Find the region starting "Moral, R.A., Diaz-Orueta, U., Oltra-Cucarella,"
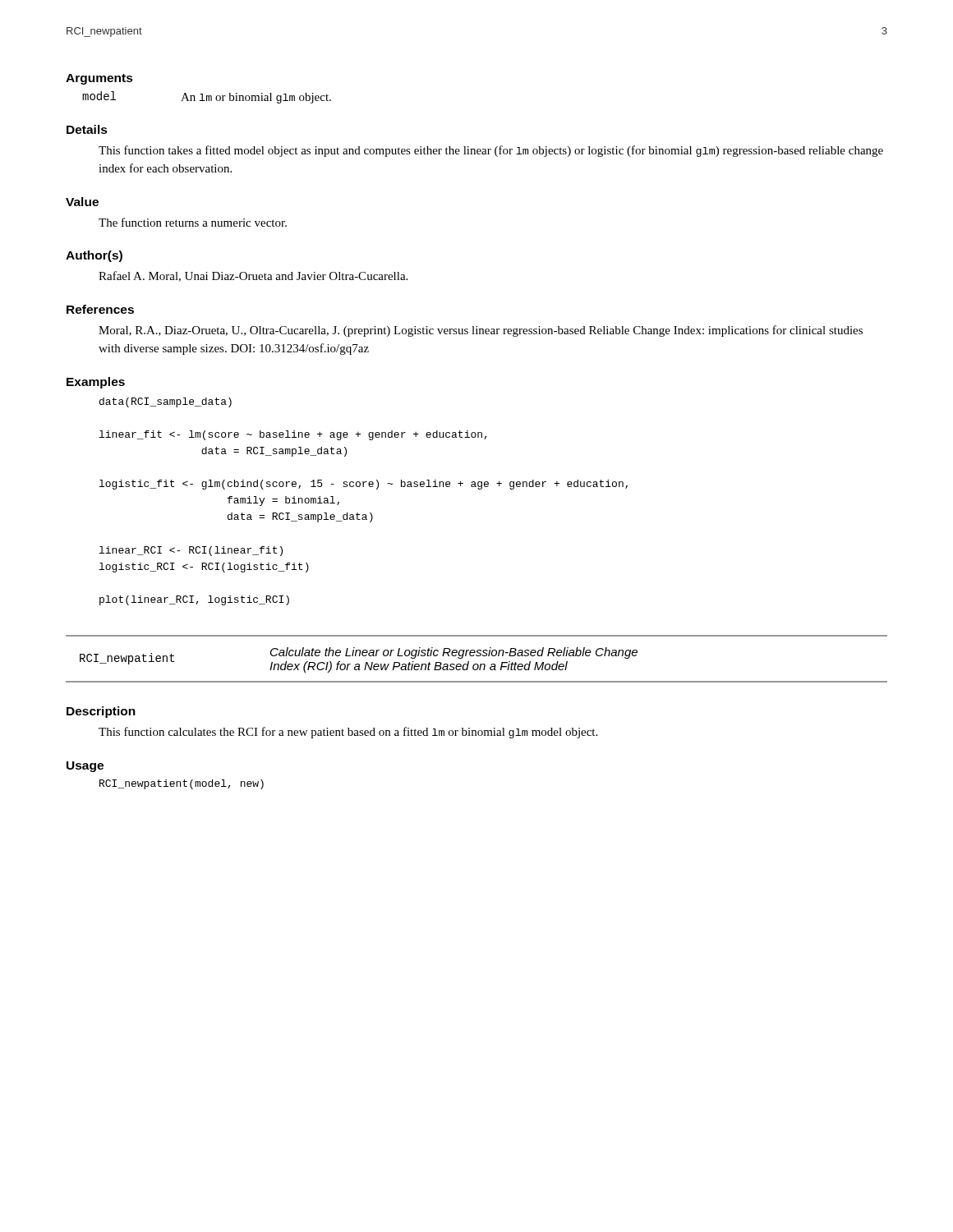 pyautogui.click(x=481, y=339)
